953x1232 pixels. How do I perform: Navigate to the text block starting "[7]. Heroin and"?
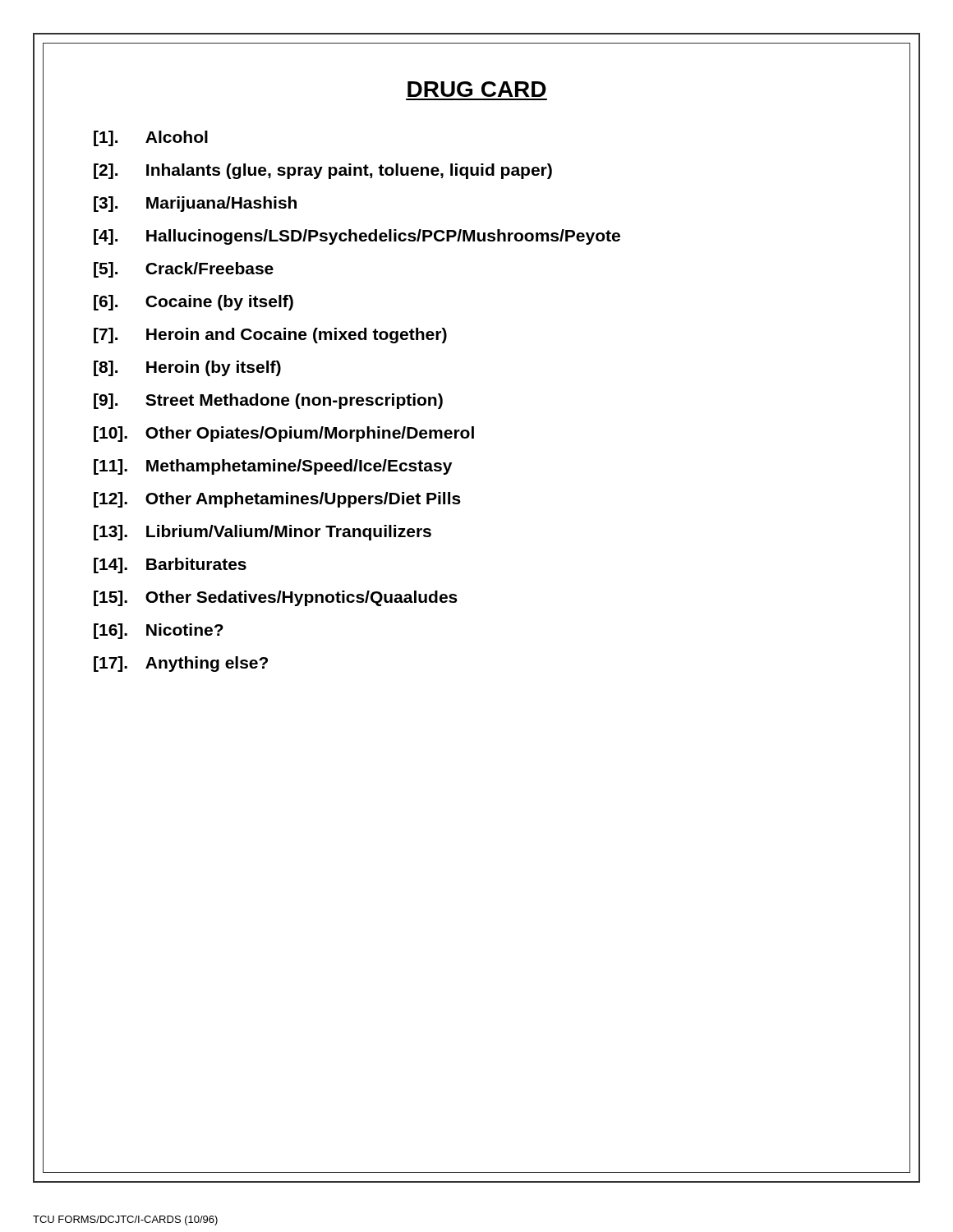pos(270,334)
